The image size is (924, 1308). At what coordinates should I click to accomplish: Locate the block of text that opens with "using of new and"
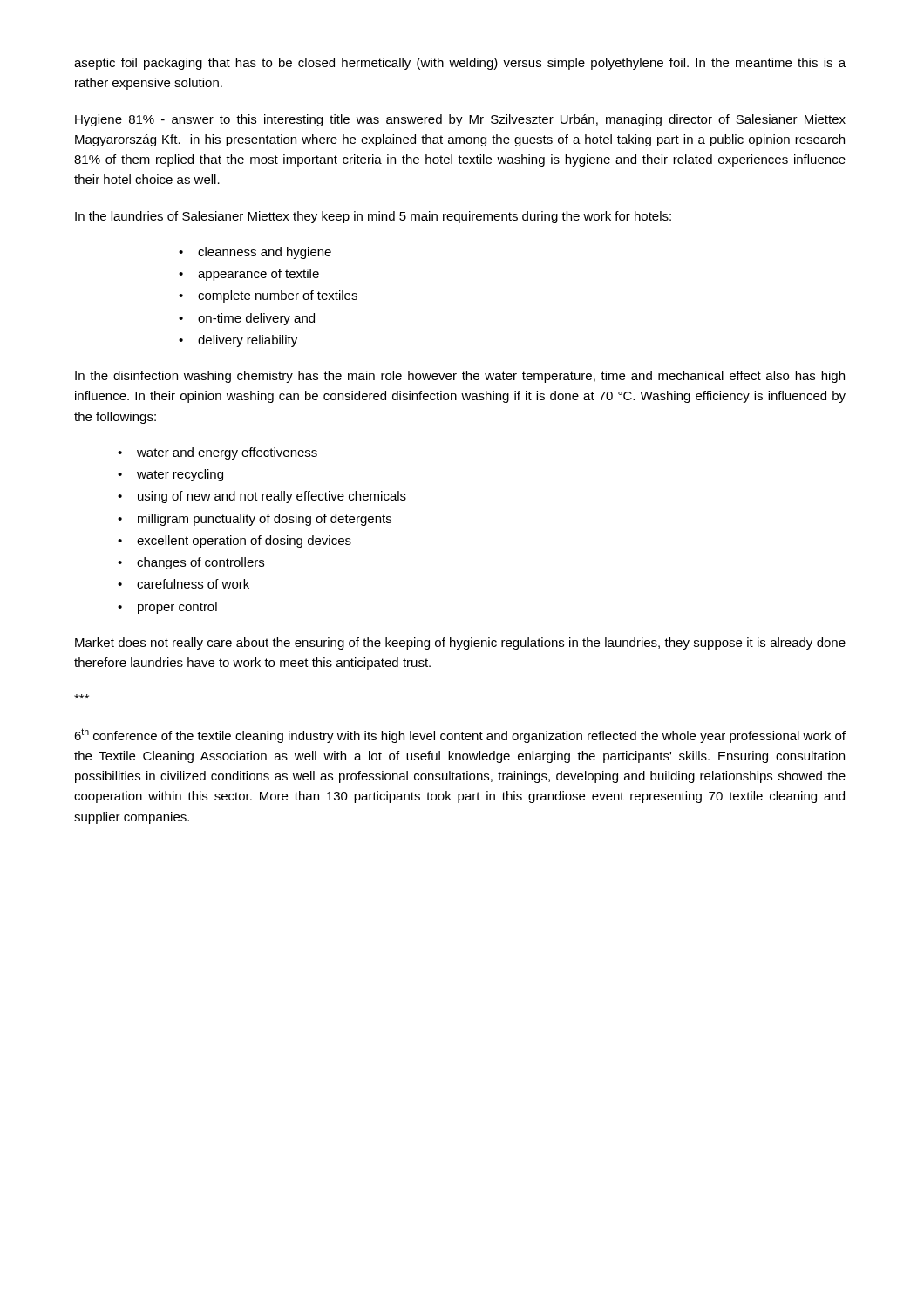pos(272,496)
